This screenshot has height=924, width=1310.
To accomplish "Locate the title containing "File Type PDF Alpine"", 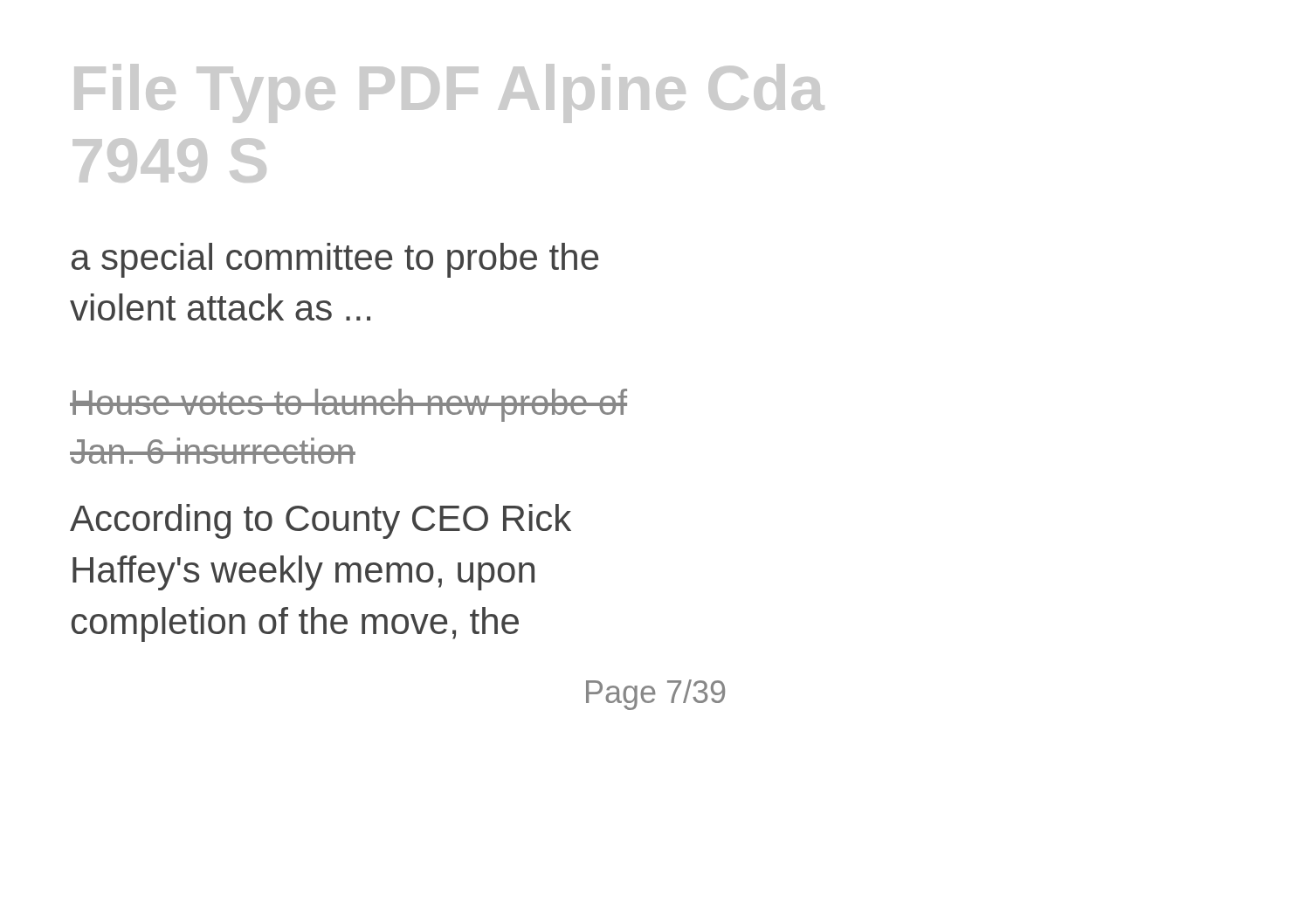I will pos(655,125).
